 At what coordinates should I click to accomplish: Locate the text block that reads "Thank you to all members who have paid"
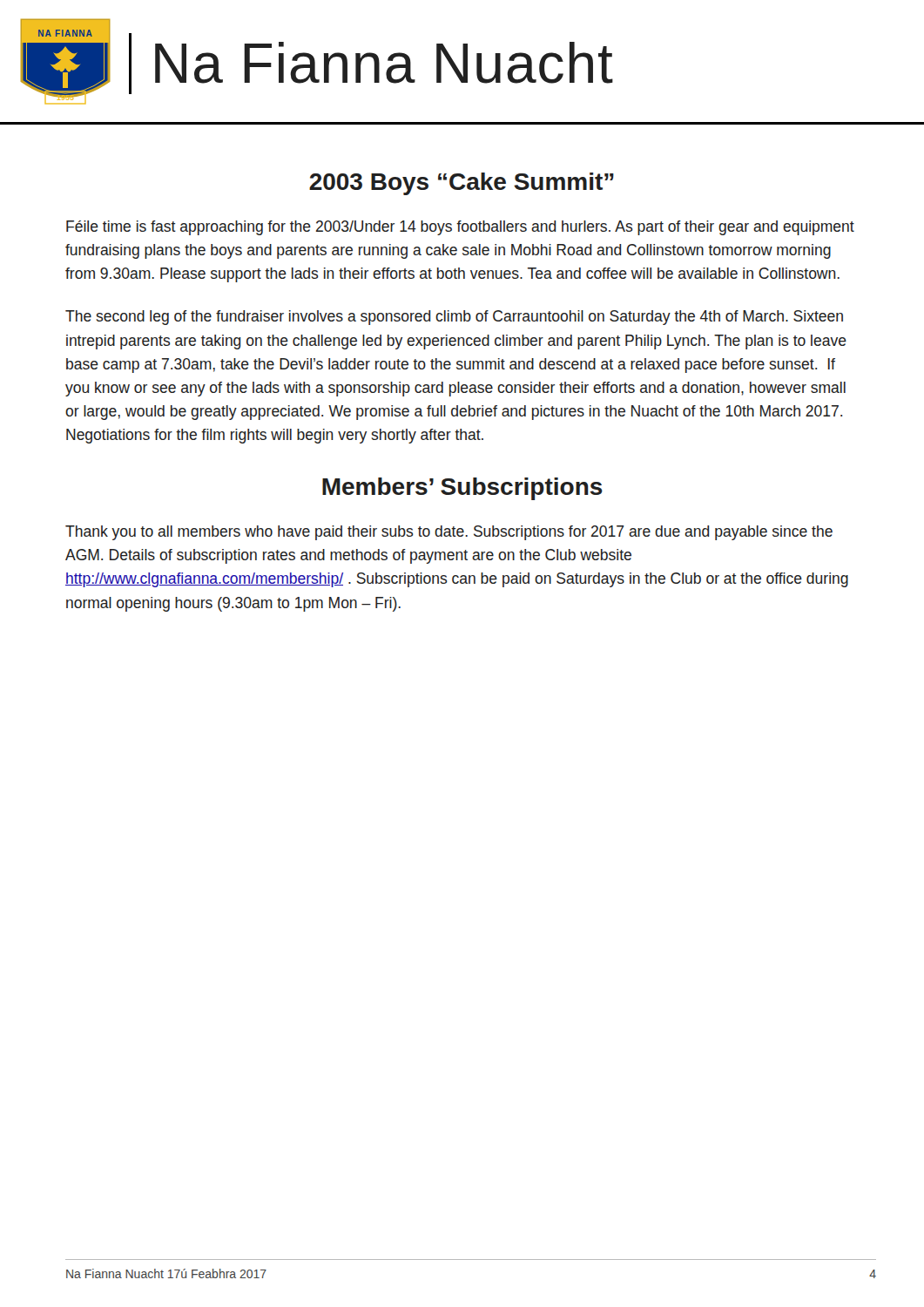(457, 567)
